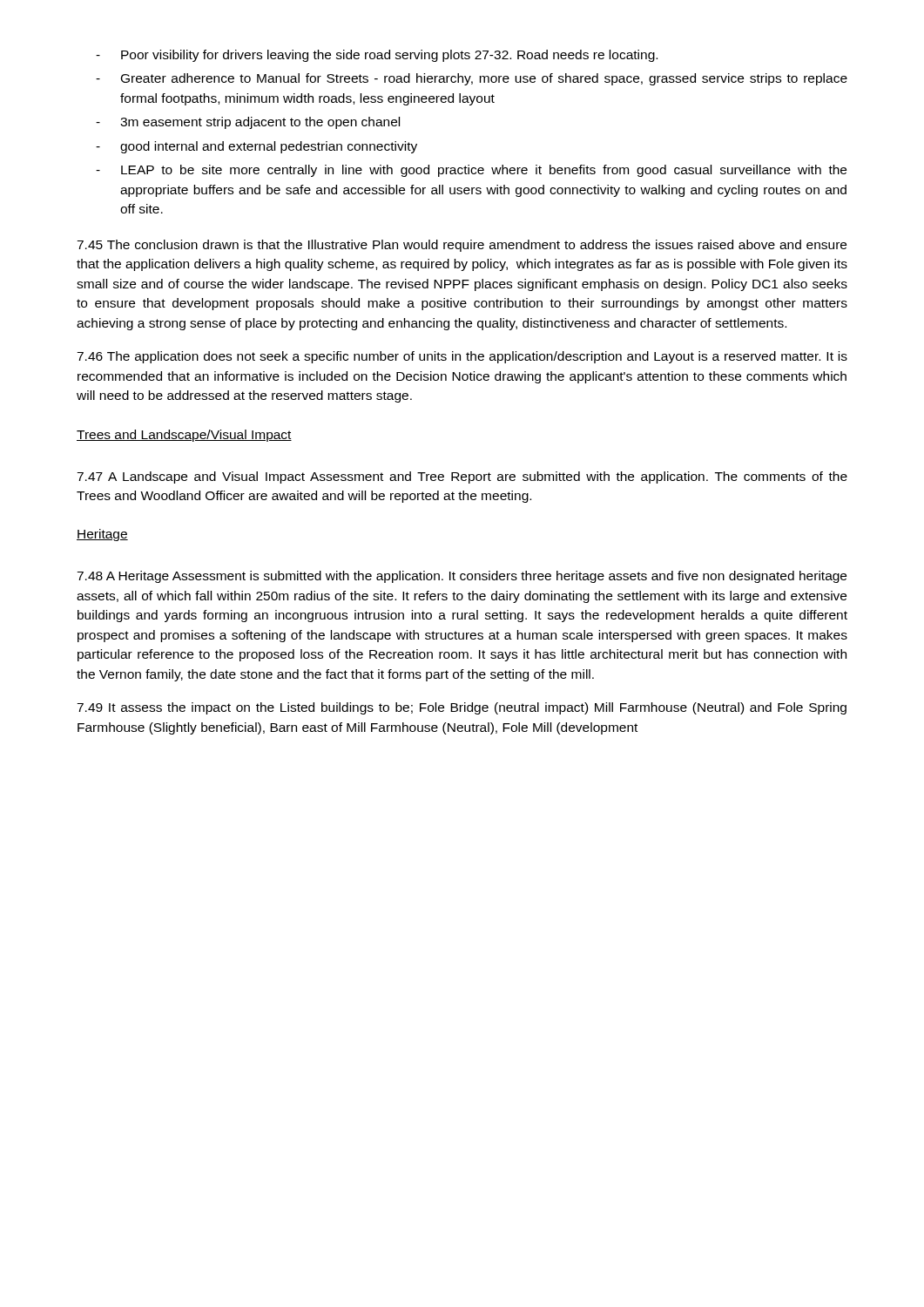The width and height of the screenshot is (924, 1307).
Task: Point to the passage starting "48 A Heritage Assessment"
Action: point(462,625)
